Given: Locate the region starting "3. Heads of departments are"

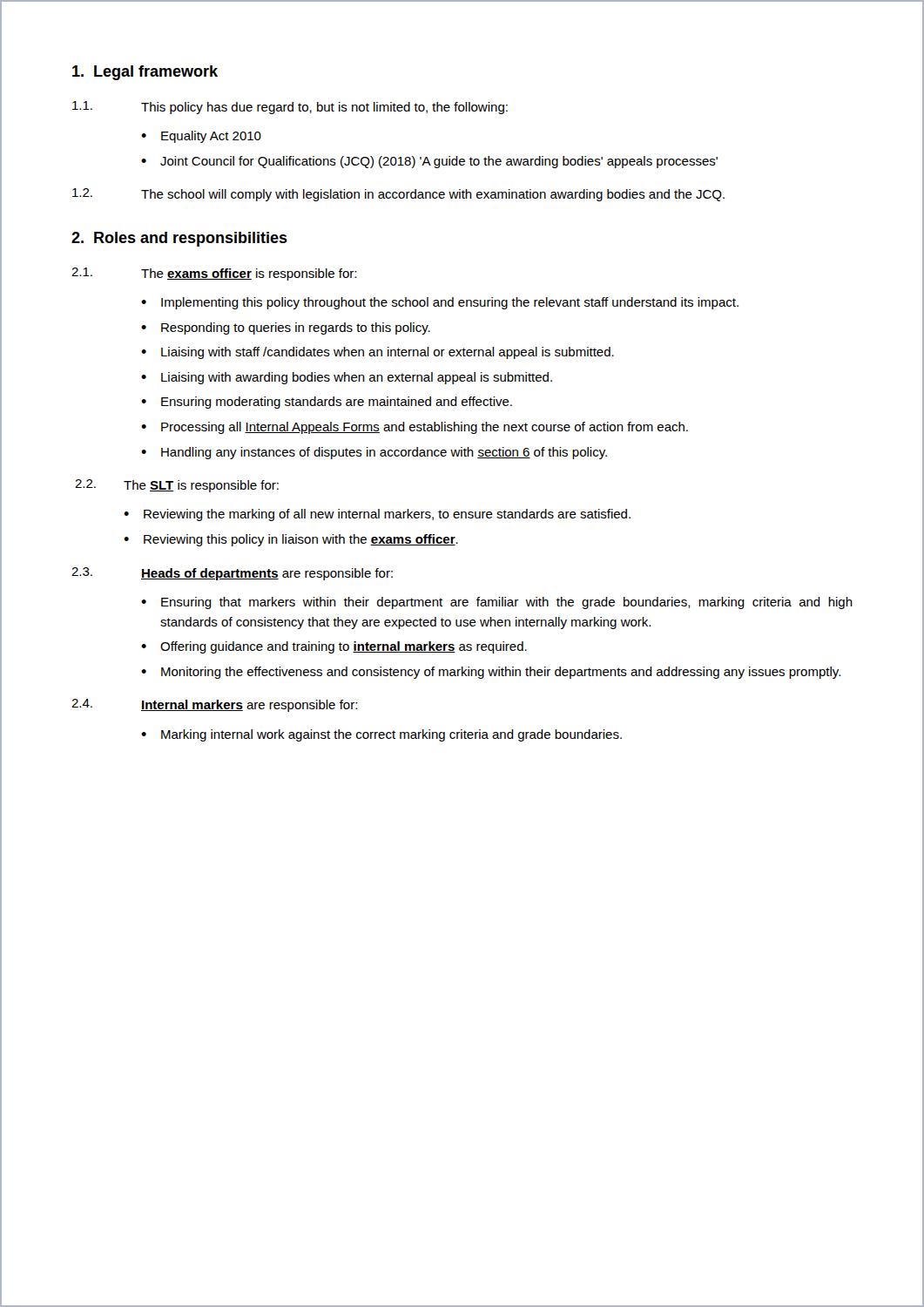Looking at the screenshot, I should pyautogui.click(x=462, y=624).
